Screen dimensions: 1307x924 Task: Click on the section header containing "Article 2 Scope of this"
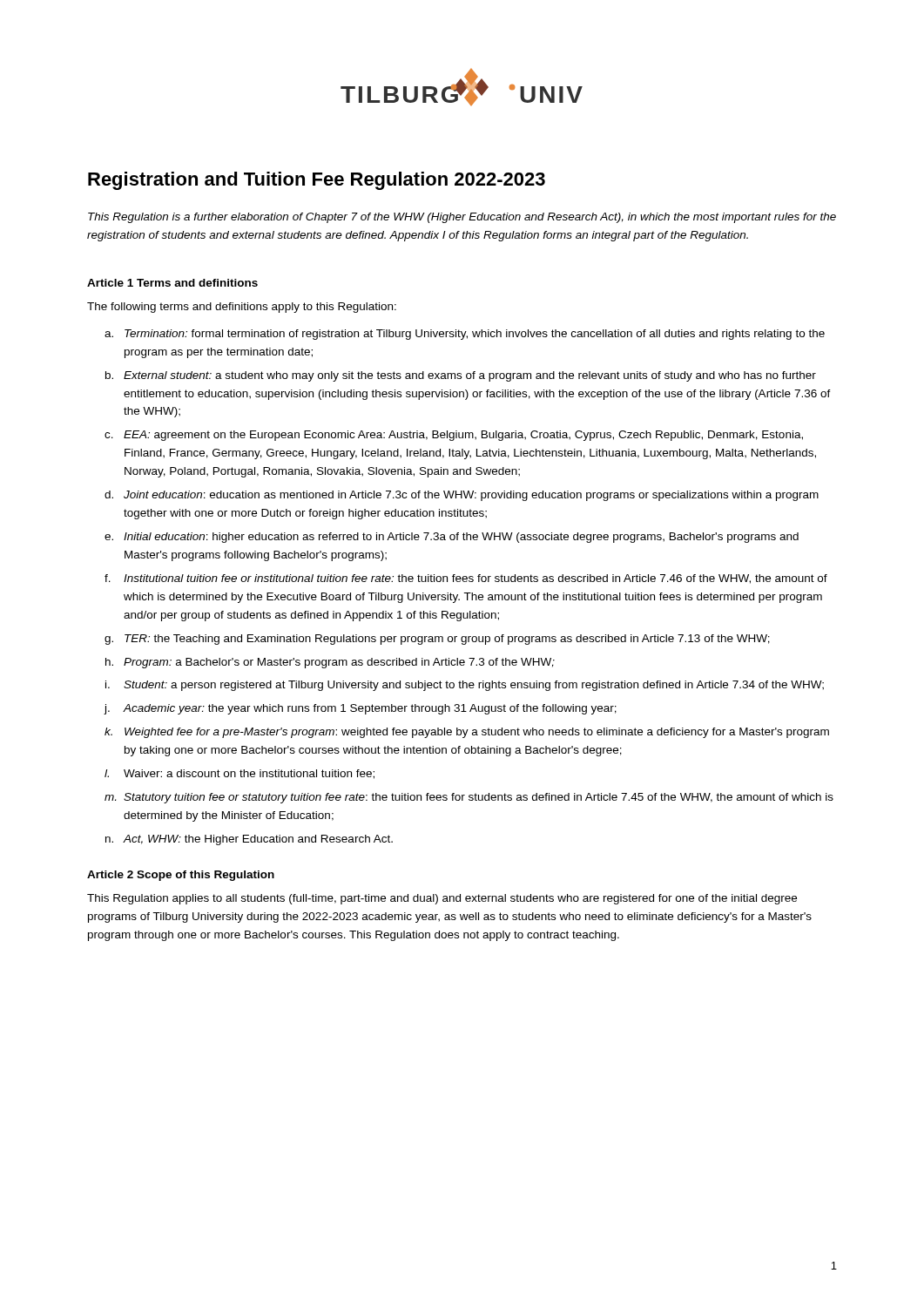(x=181, y=874)
